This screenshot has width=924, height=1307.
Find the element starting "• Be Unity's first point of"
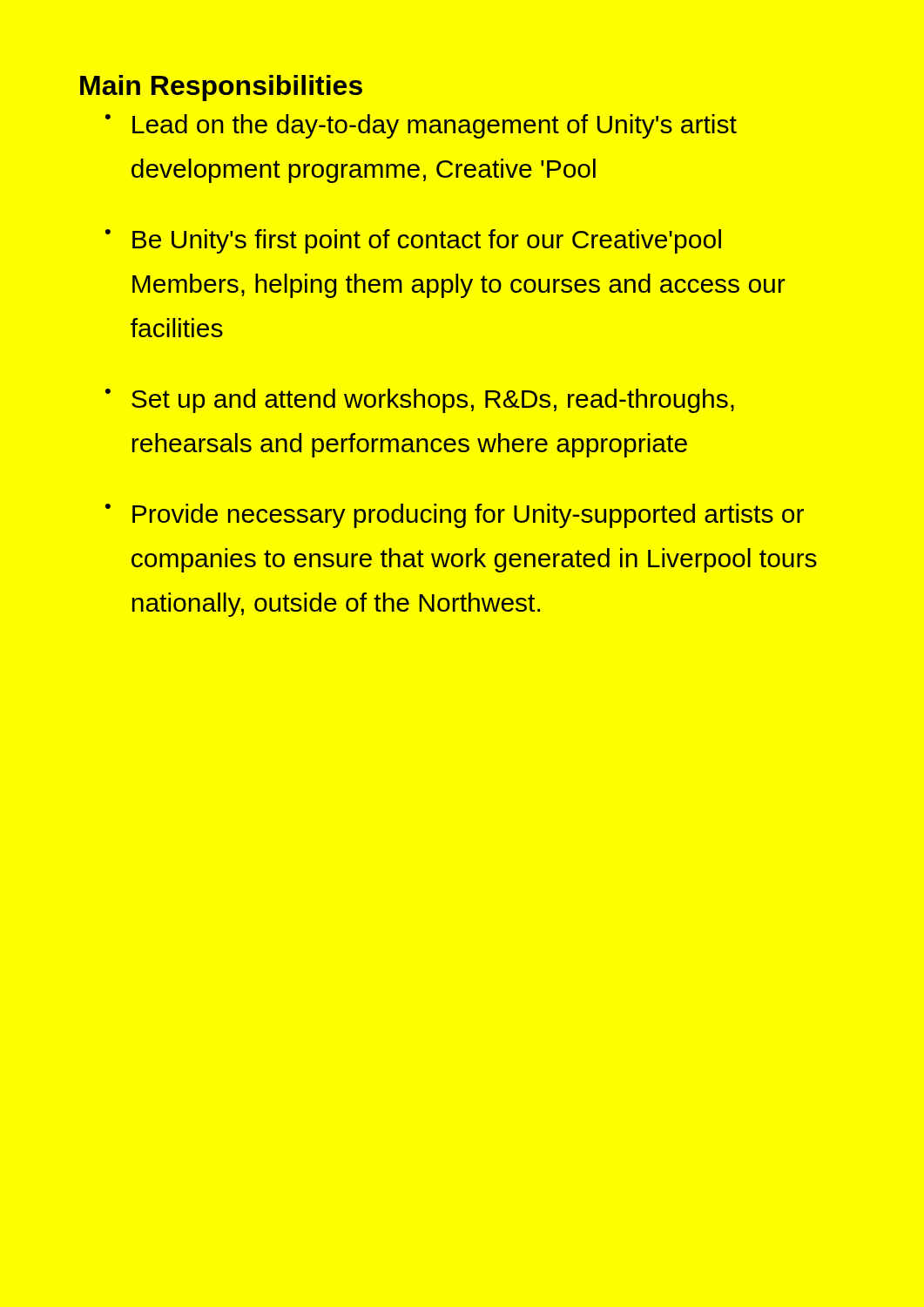475,284
